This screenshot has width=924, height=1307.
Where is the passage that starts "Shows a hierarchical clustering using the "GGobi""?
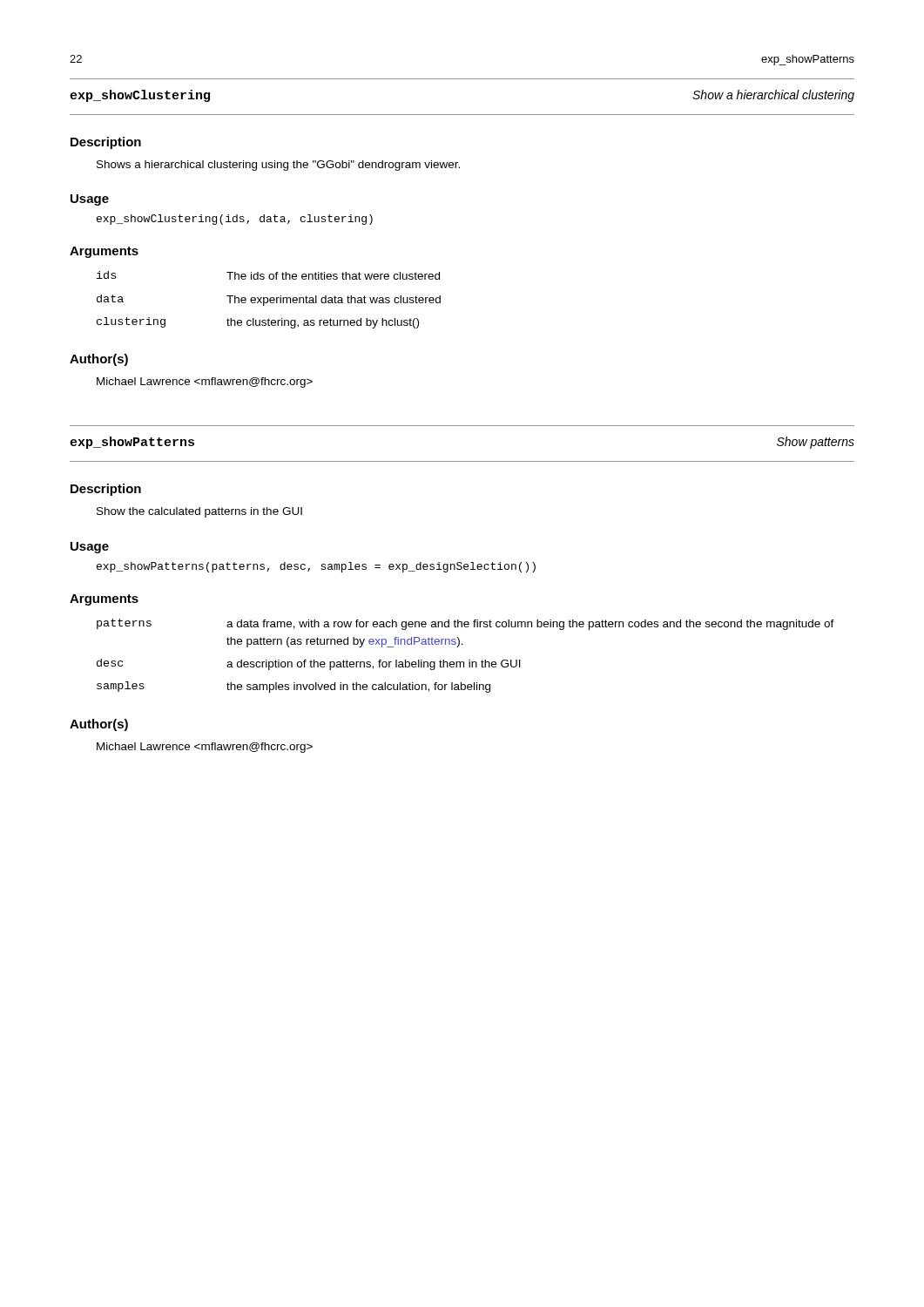278,164
